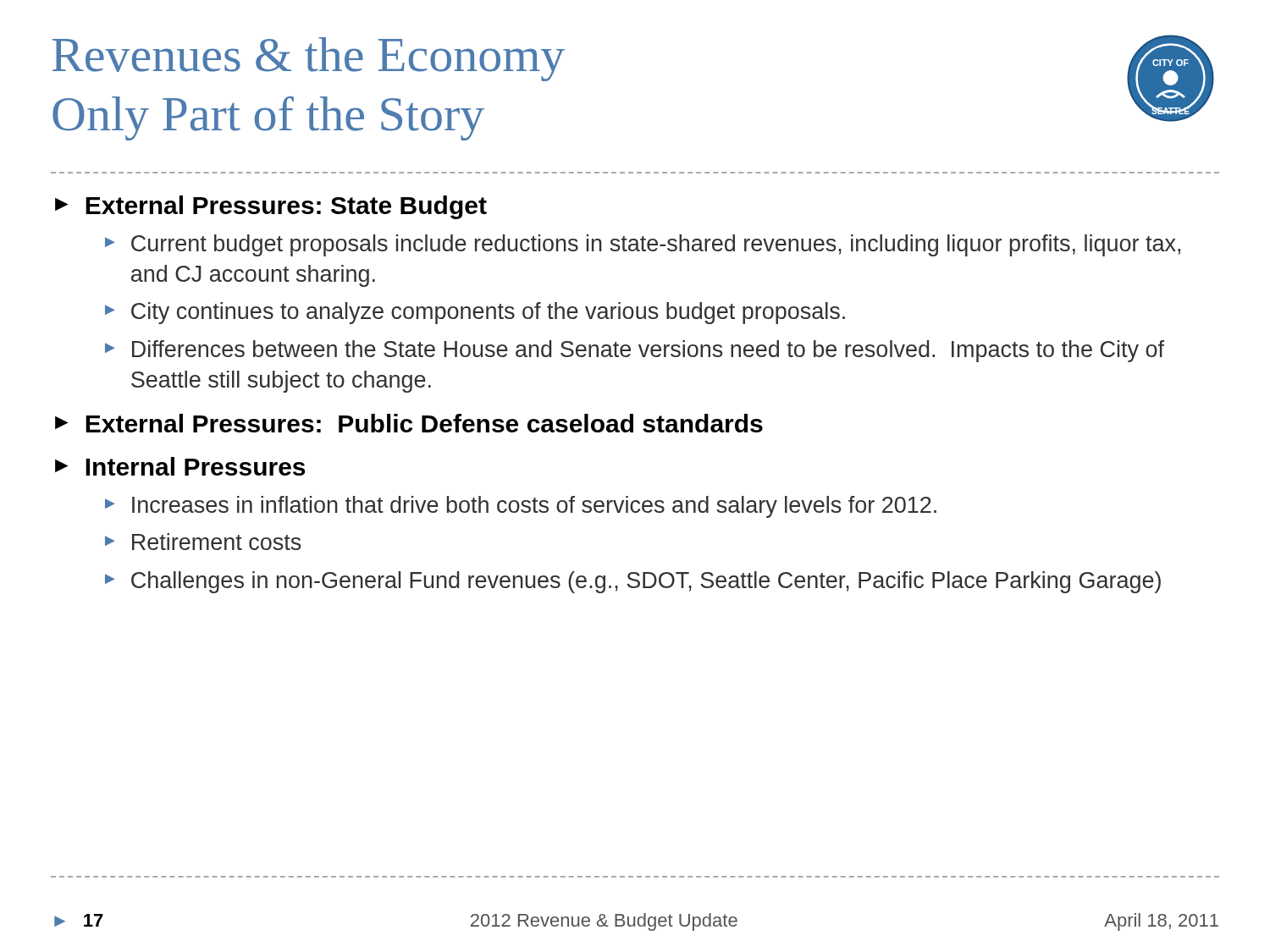Locate the element starting "► Internal Pressures"
The image size is (1270, 952).
(x=178, y=467)
